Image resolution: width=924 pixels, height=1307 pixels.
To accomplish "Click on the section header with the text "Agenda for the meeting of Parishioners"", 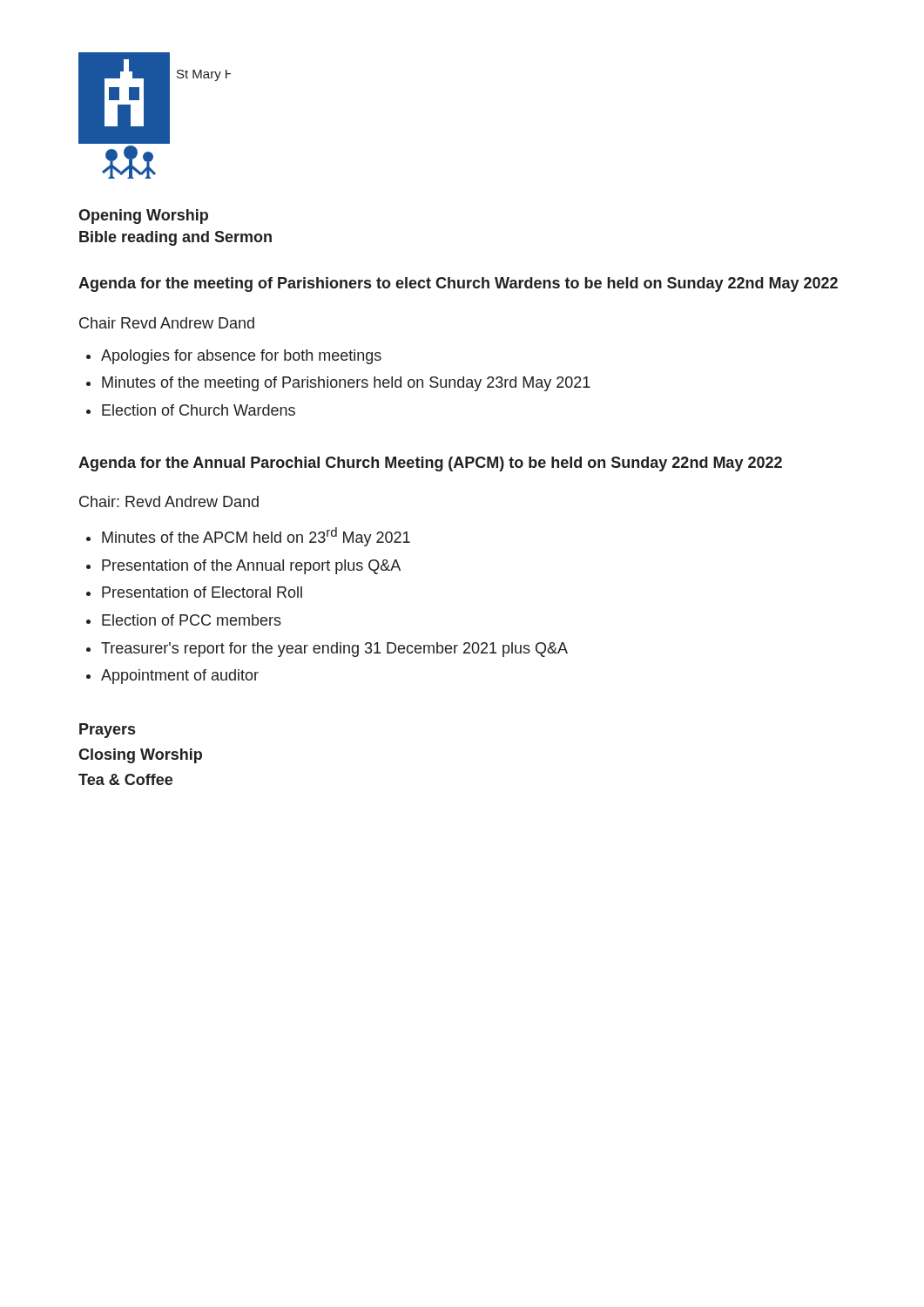I will pos(458,283).
